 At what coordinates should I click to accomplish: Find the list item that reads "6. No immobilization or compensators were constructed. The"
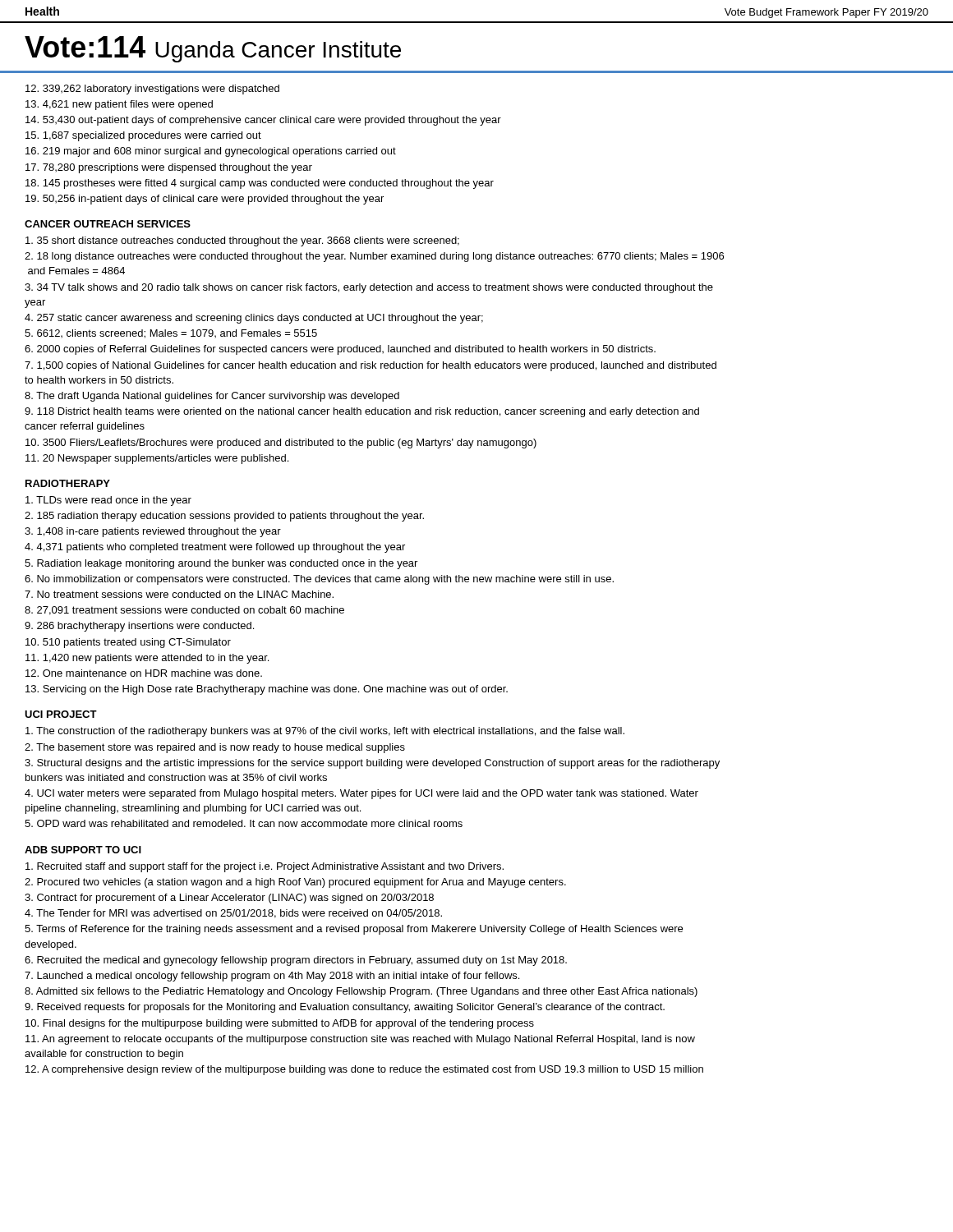(320, 579)
